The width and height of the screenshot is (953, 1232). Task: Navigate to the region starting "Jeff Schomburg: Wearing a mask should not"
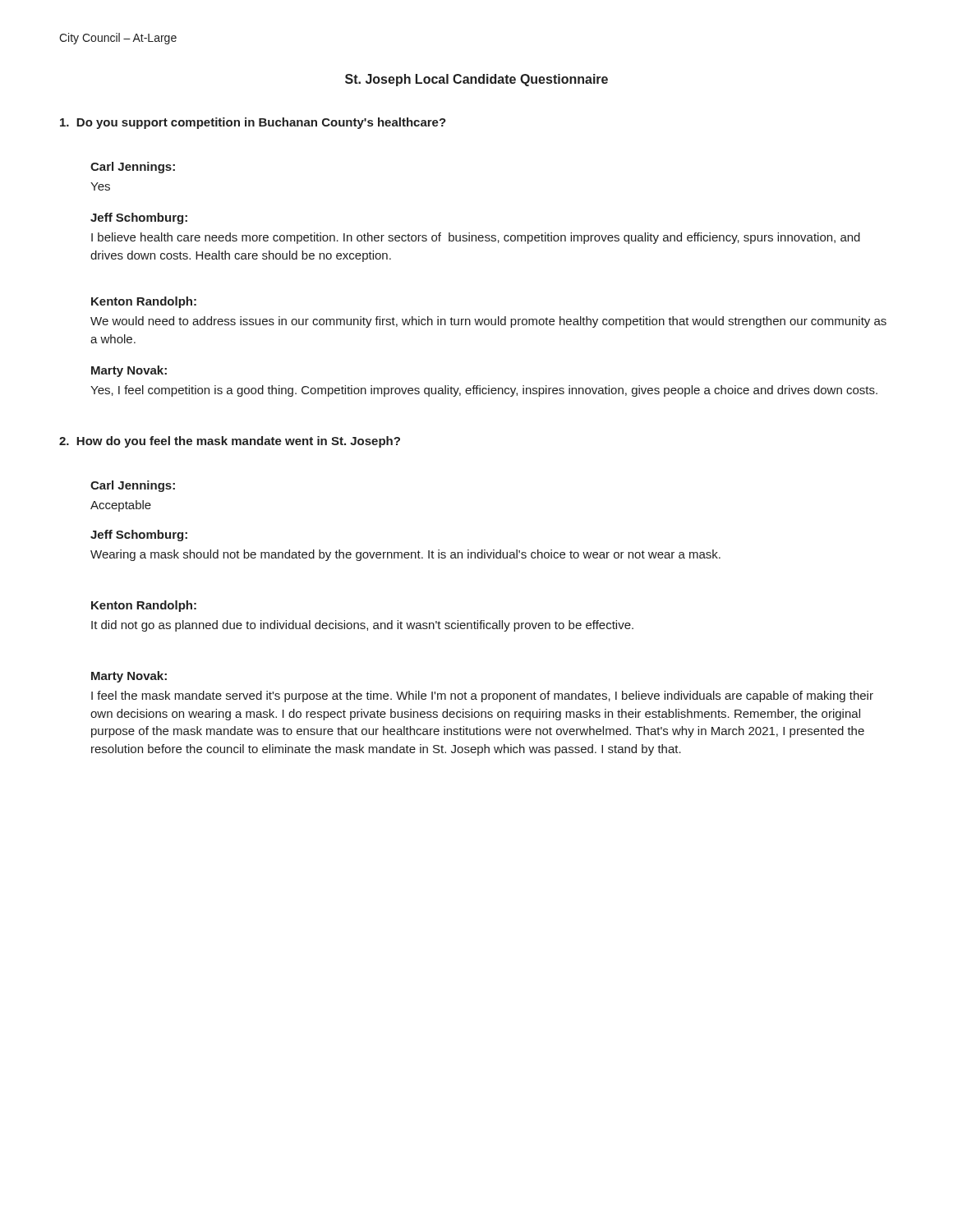492,544
